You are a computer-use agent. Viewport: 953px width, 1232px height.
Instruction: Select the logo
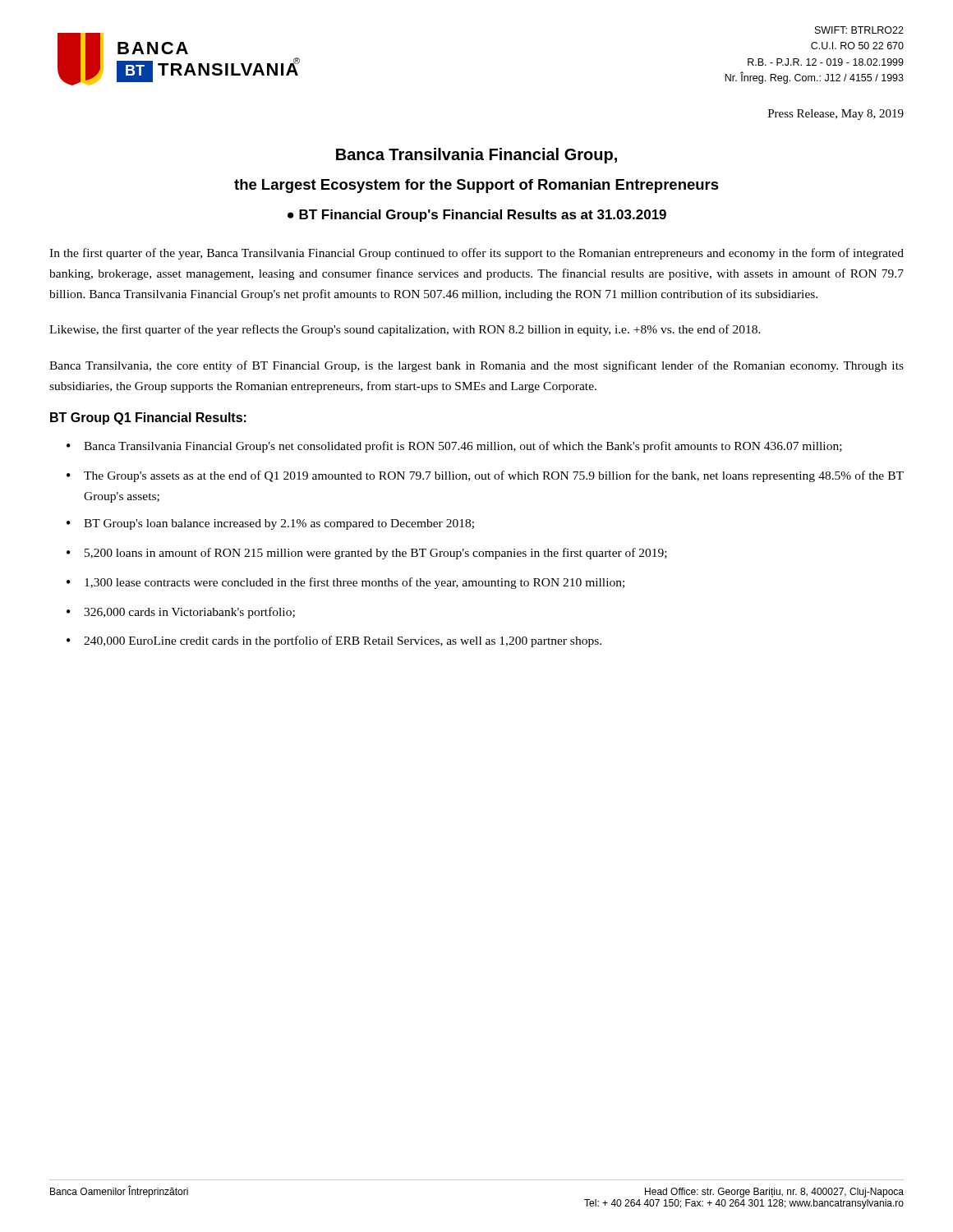(x=177, y=56)
